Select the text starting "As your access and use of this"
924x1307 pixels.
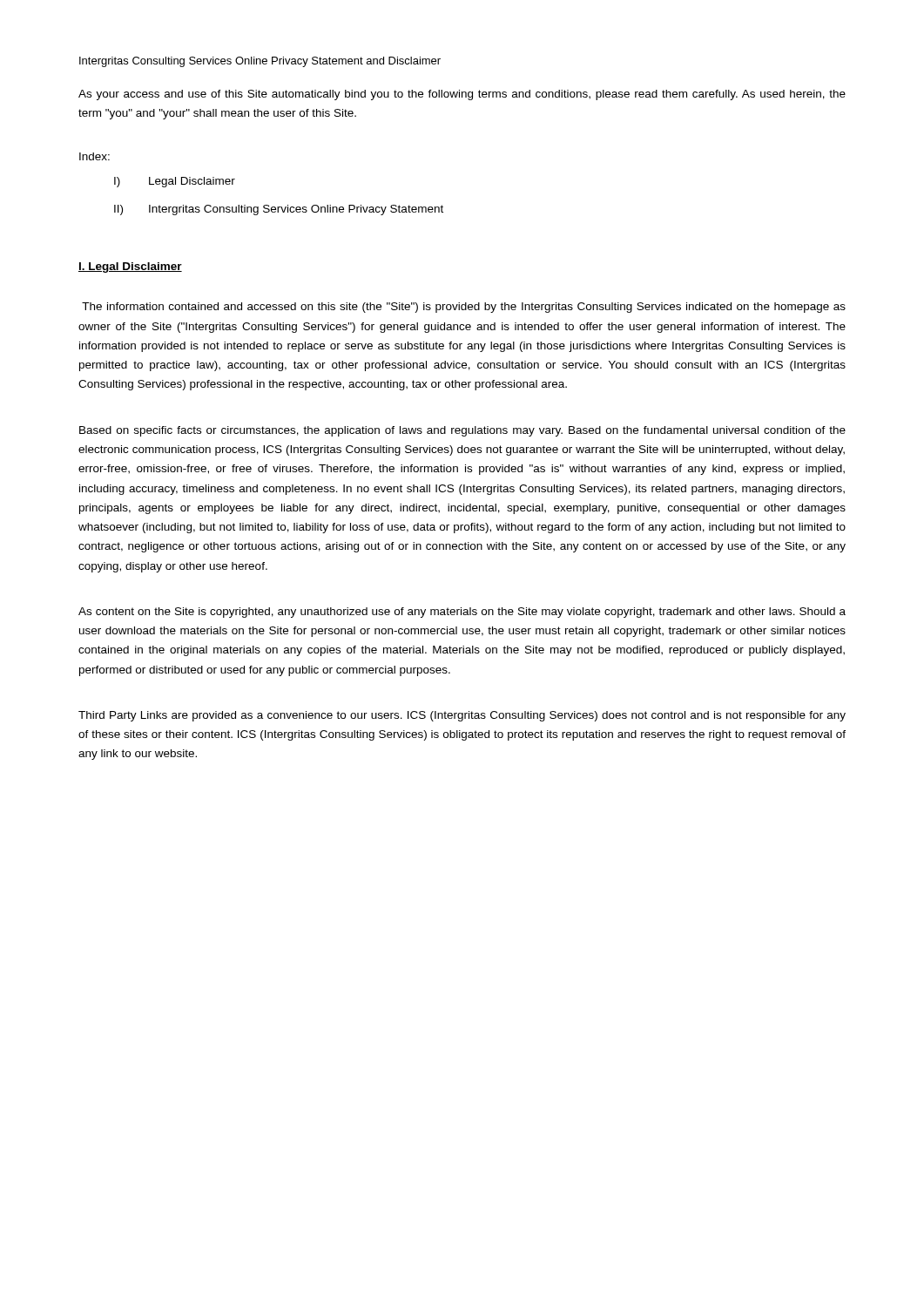462,103
